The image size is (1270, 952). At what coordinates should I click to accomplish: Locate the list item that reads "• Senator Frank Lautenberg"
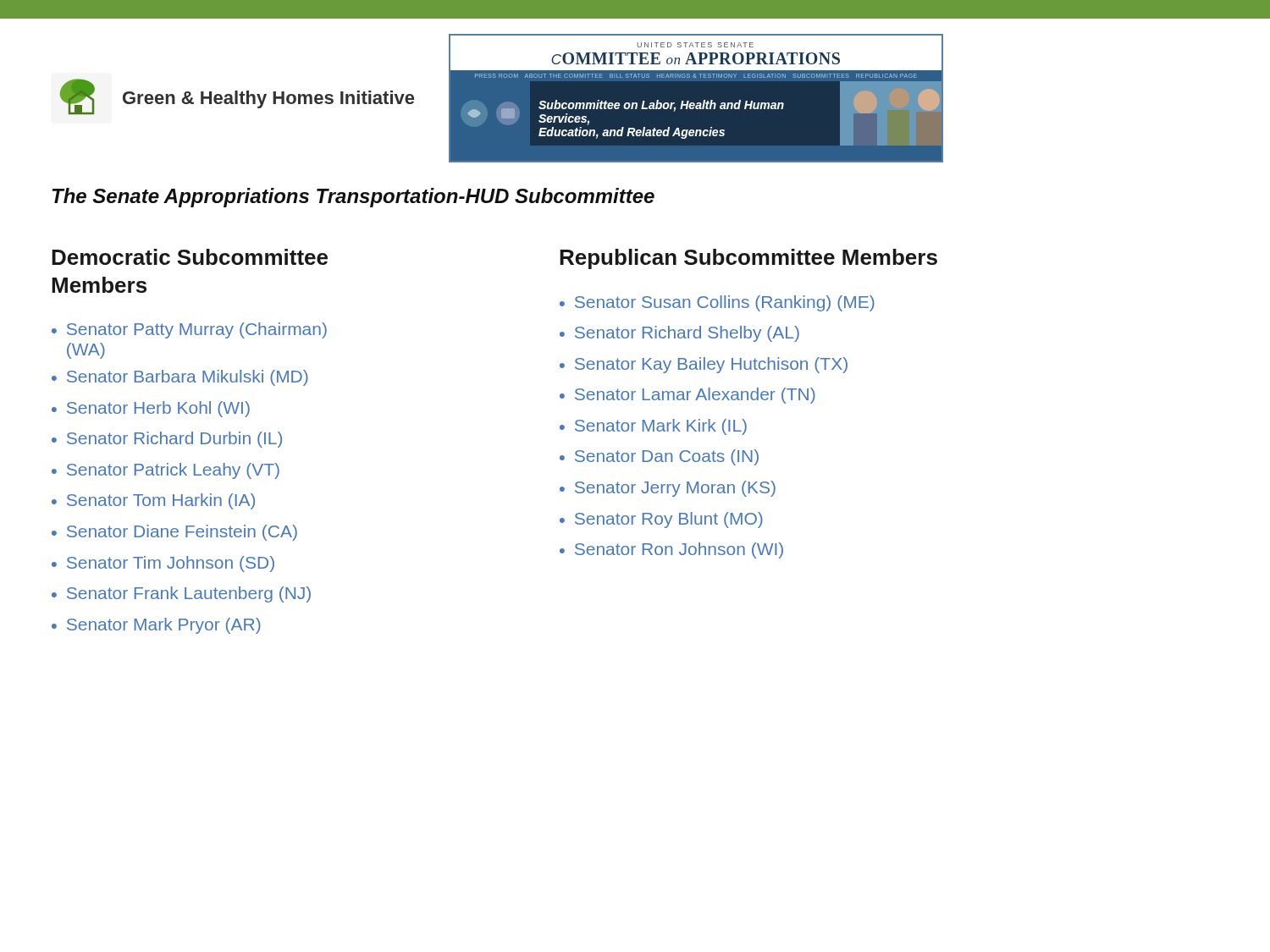181,595
